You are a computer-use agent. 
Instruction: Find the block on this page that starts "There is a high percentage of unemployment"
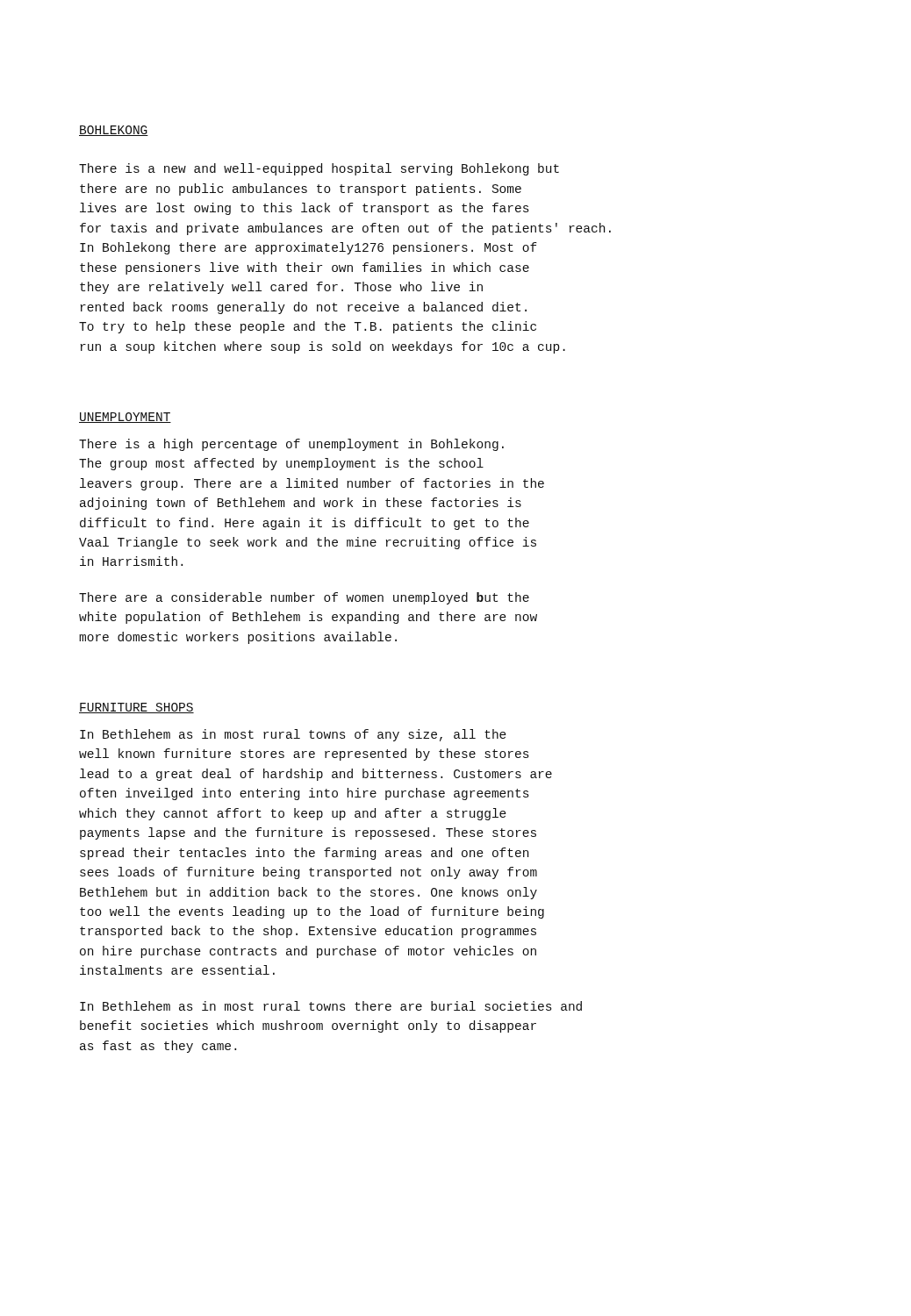pyautogui.click(x=312, y=504)
